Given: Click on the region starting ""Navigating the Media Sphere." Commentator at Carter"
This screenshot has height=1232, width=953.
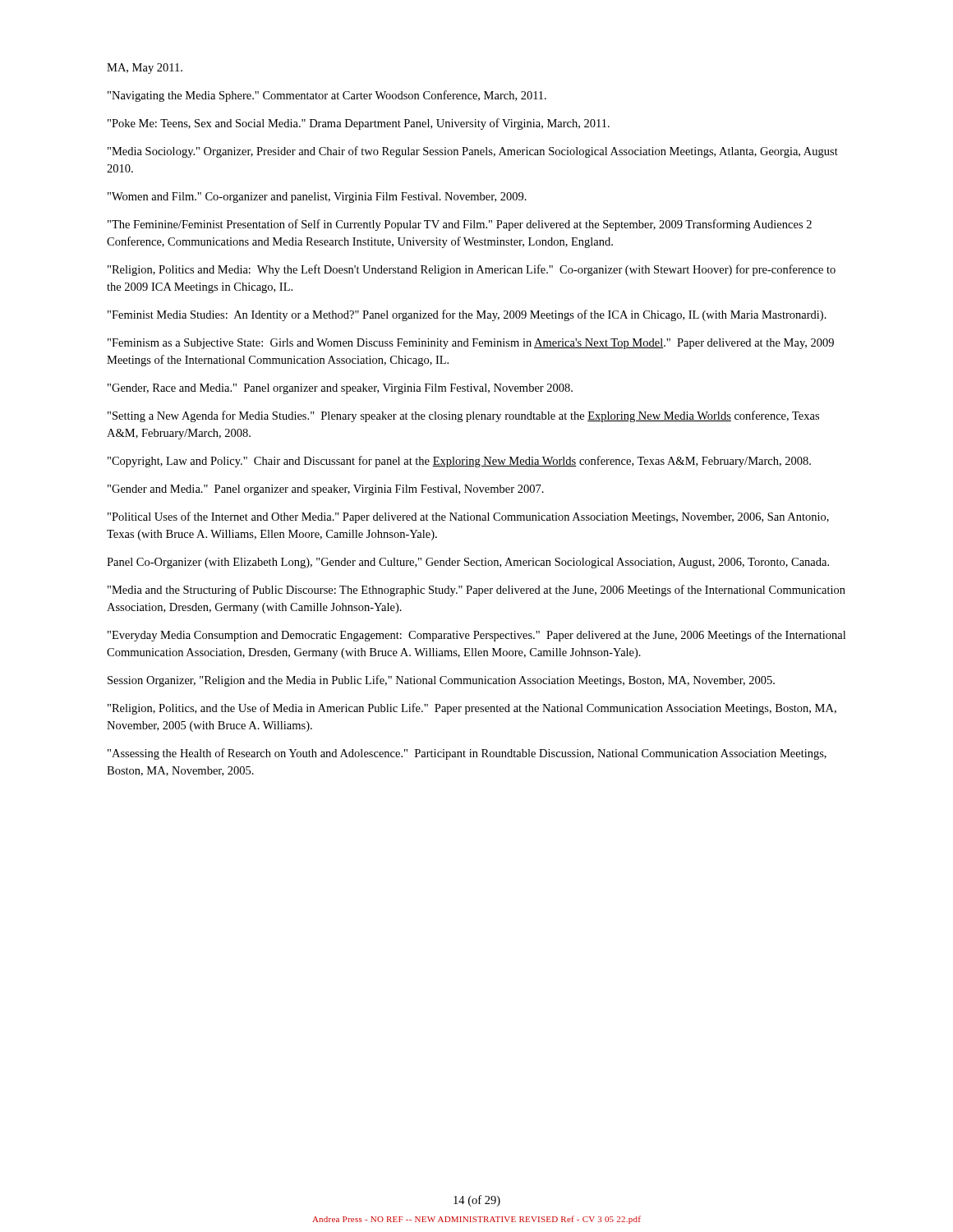Looking at the screenshot, I should pyautogui.click(x=327, y=95).
